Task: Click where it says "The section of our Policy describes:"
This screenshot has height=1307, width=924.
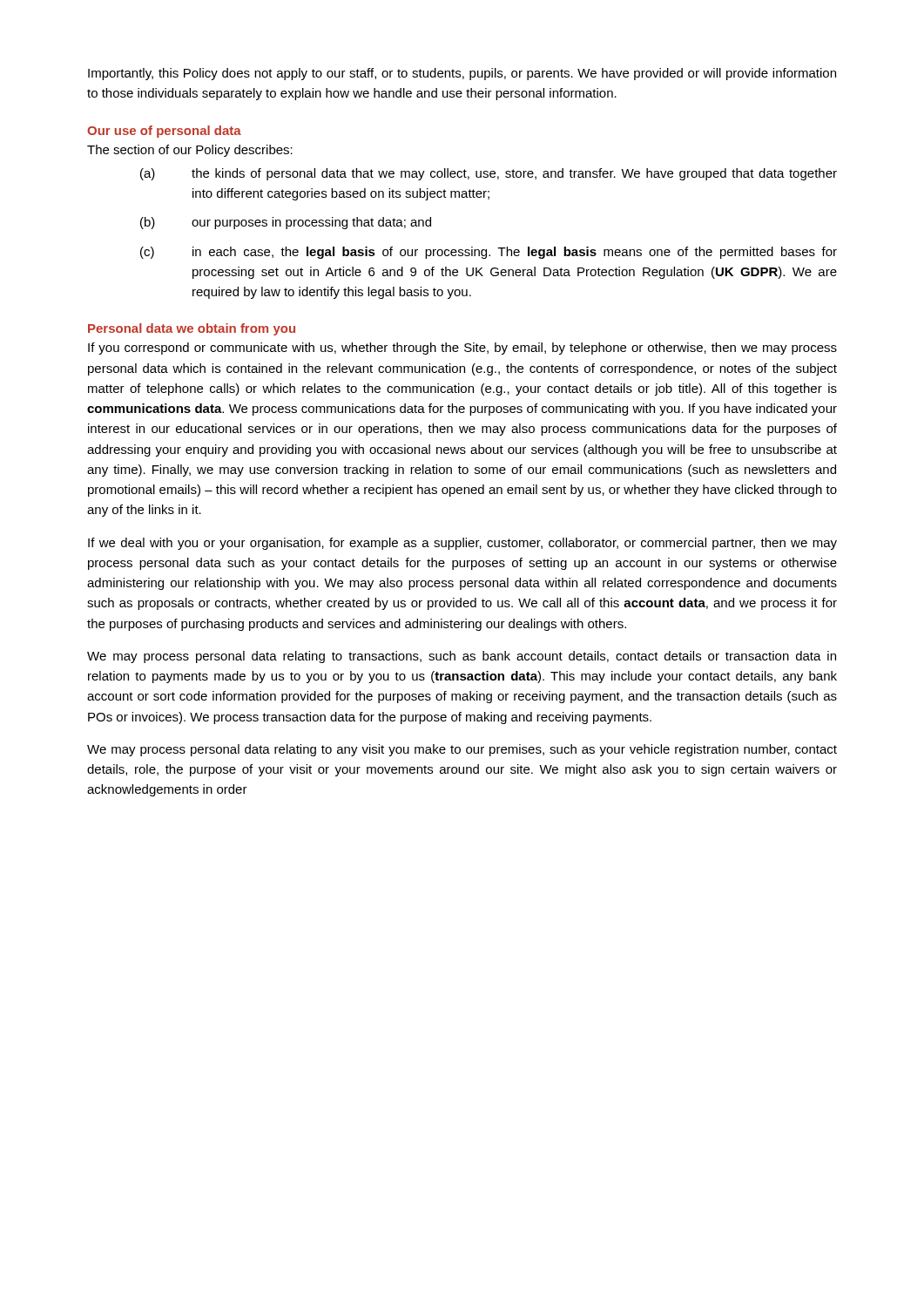Action: 190,149
